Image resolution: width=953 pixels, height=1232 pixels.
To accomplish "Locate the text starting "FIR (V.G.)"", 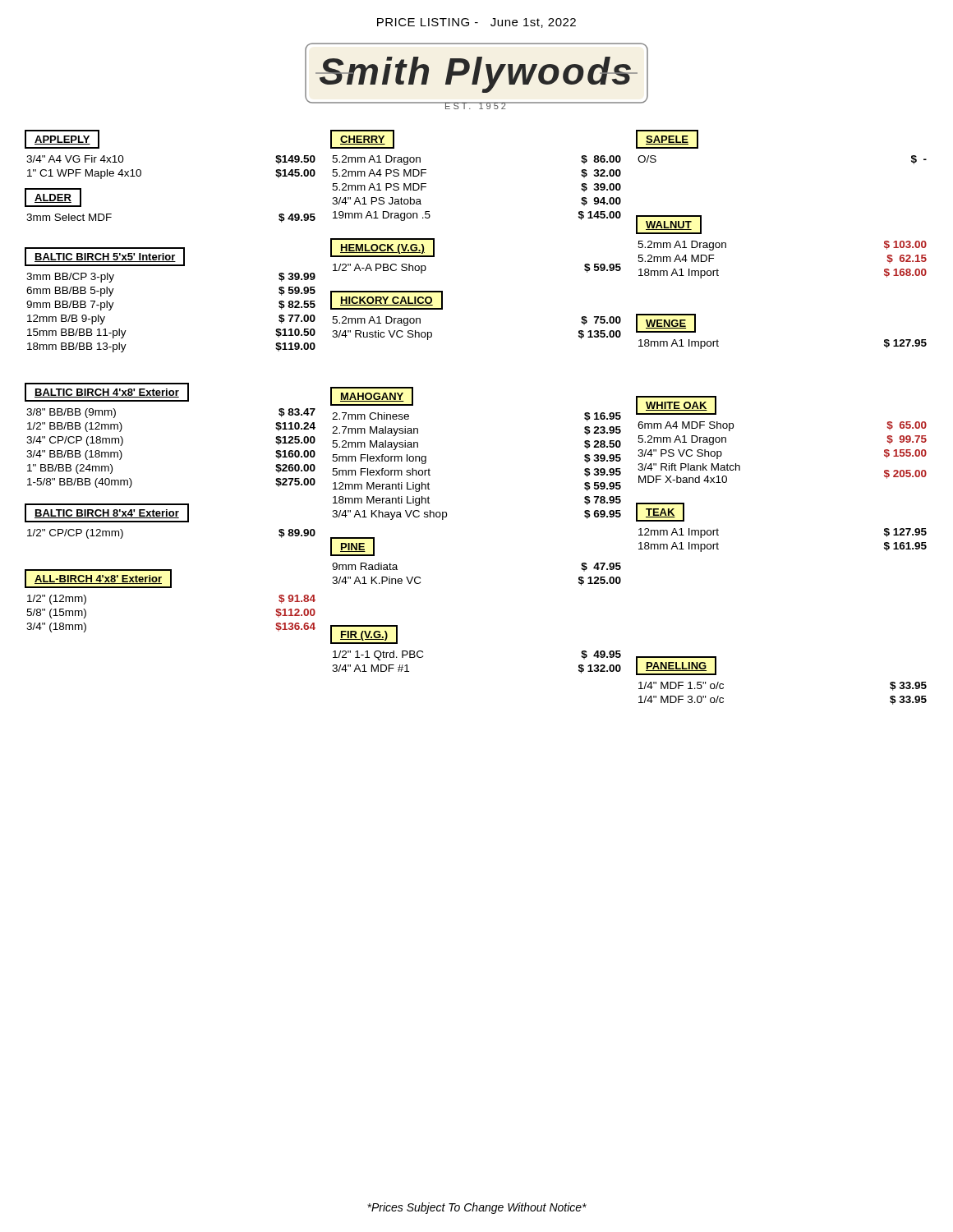I will pyautogui.click(x=364, y=634).
